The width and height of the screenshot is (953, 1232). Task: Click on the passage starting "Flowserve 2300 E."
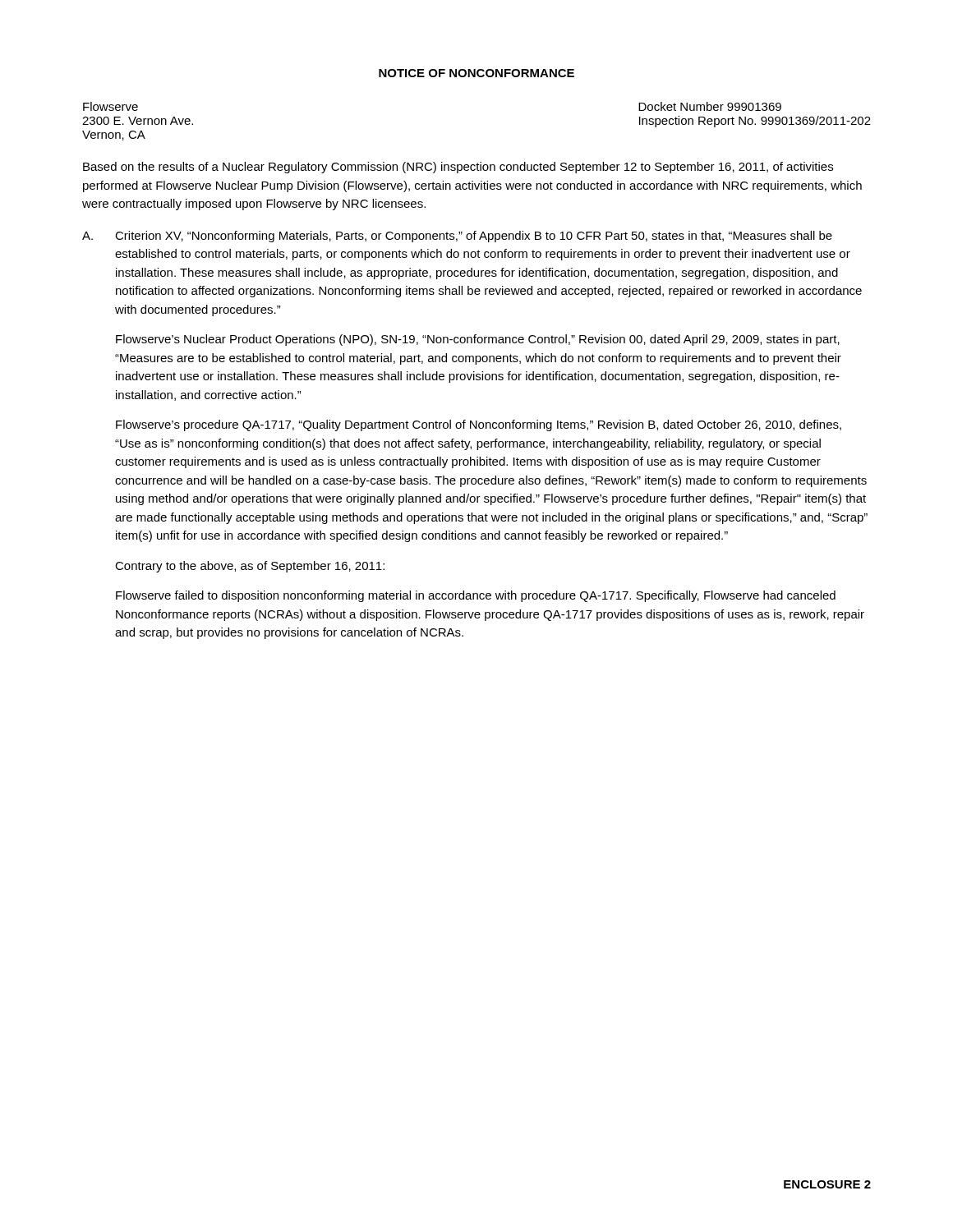pyautogui.click(x=106, y=106)
